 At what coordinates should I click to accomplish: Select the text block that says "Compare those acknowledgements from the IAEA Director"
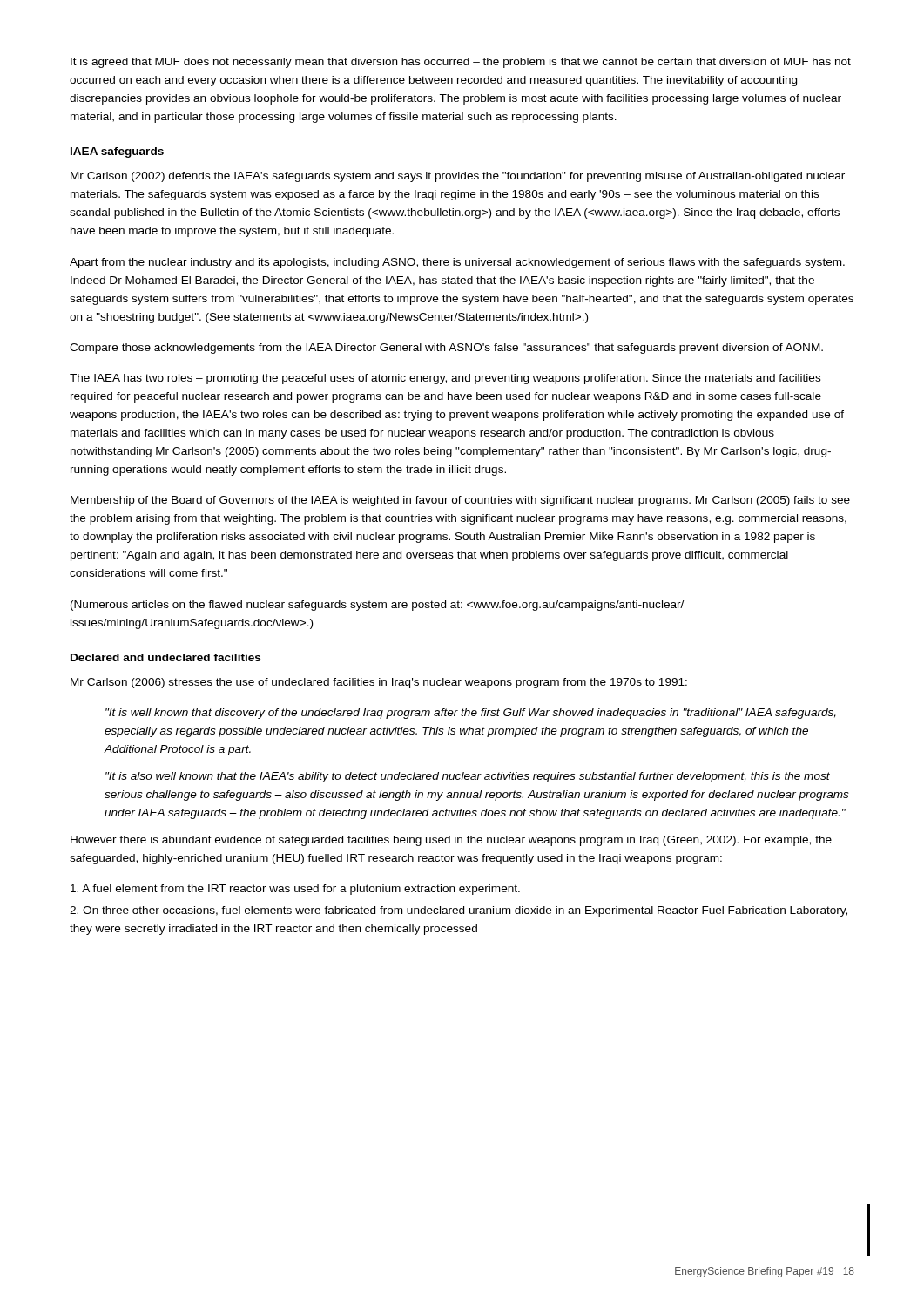447,347
